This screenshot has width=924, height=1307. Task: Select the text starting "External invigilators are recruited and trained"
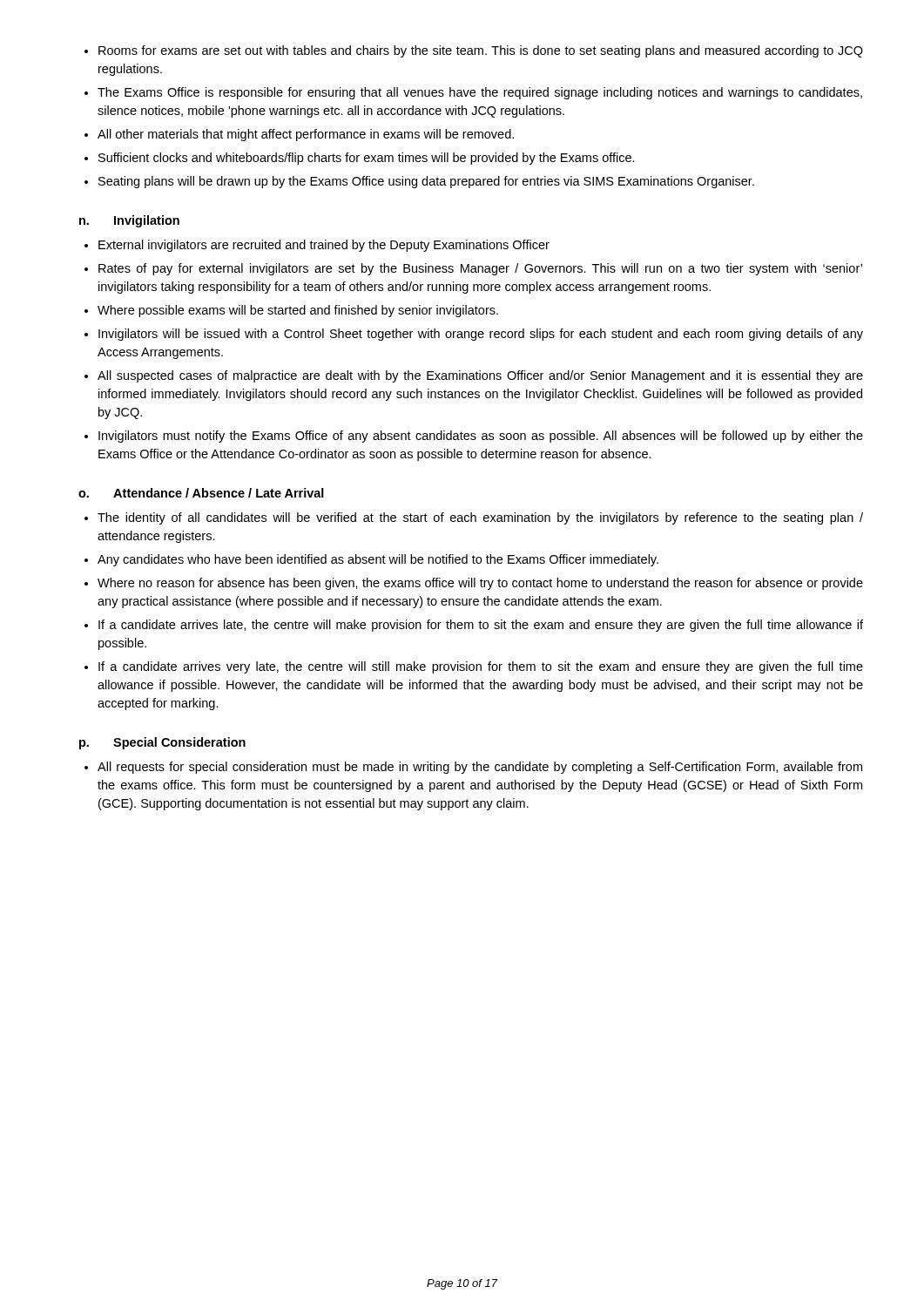coord(323,245)
